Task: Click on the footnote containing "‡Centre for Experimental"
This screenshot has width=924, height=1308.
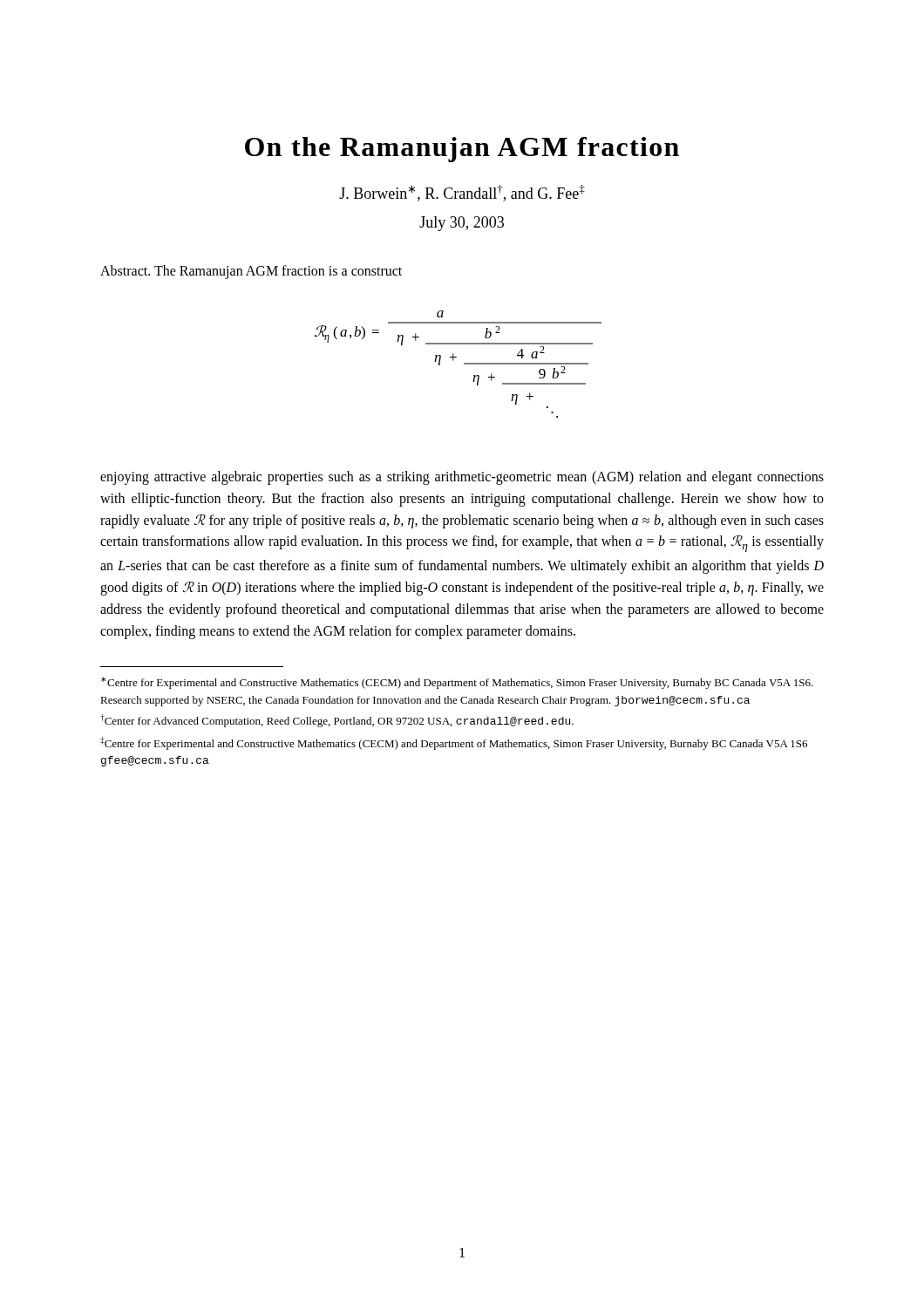Action: (454, 751)
